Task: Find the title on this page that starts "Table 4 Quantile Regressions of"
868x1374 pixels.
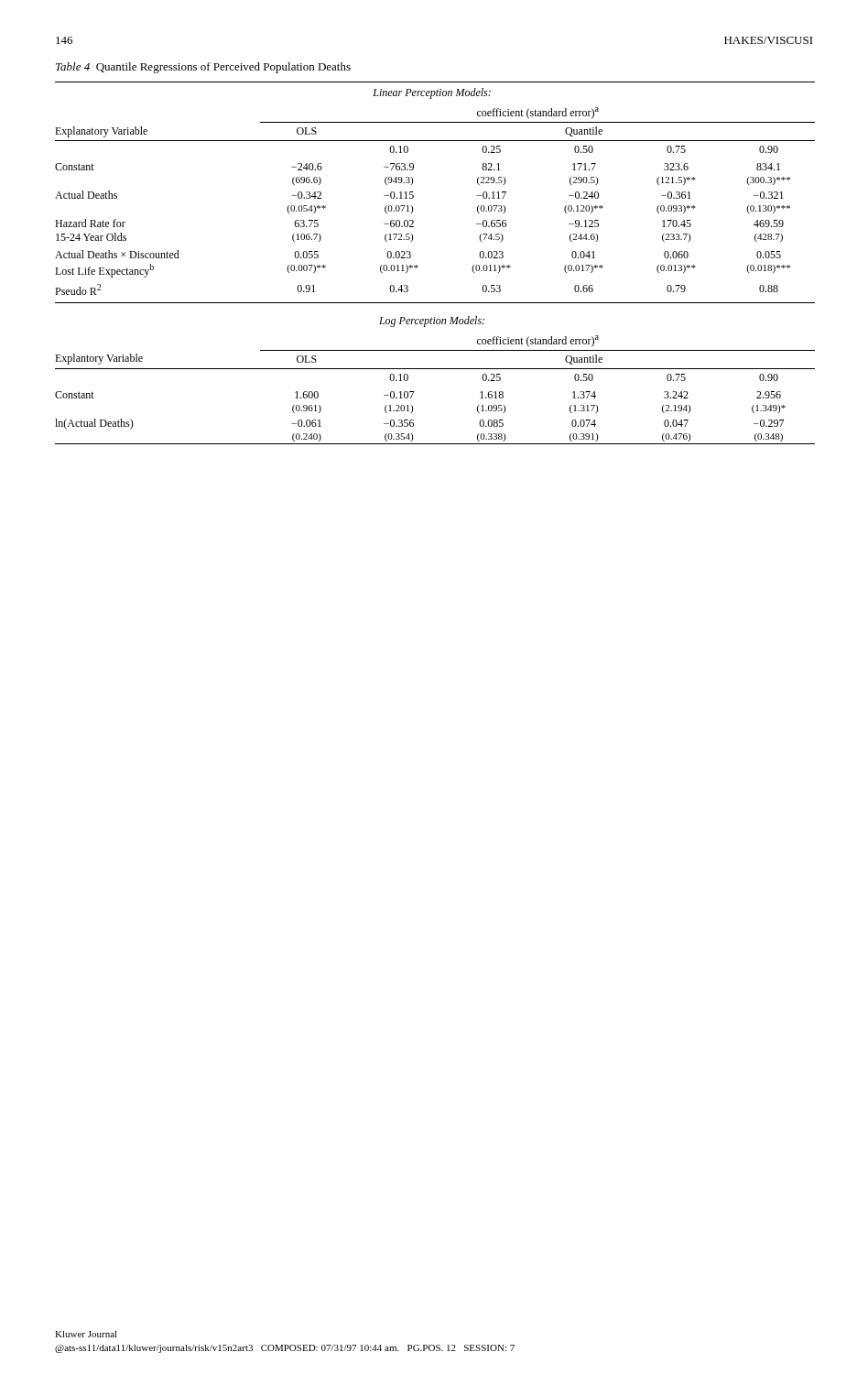Action: [x=203, y=66]
